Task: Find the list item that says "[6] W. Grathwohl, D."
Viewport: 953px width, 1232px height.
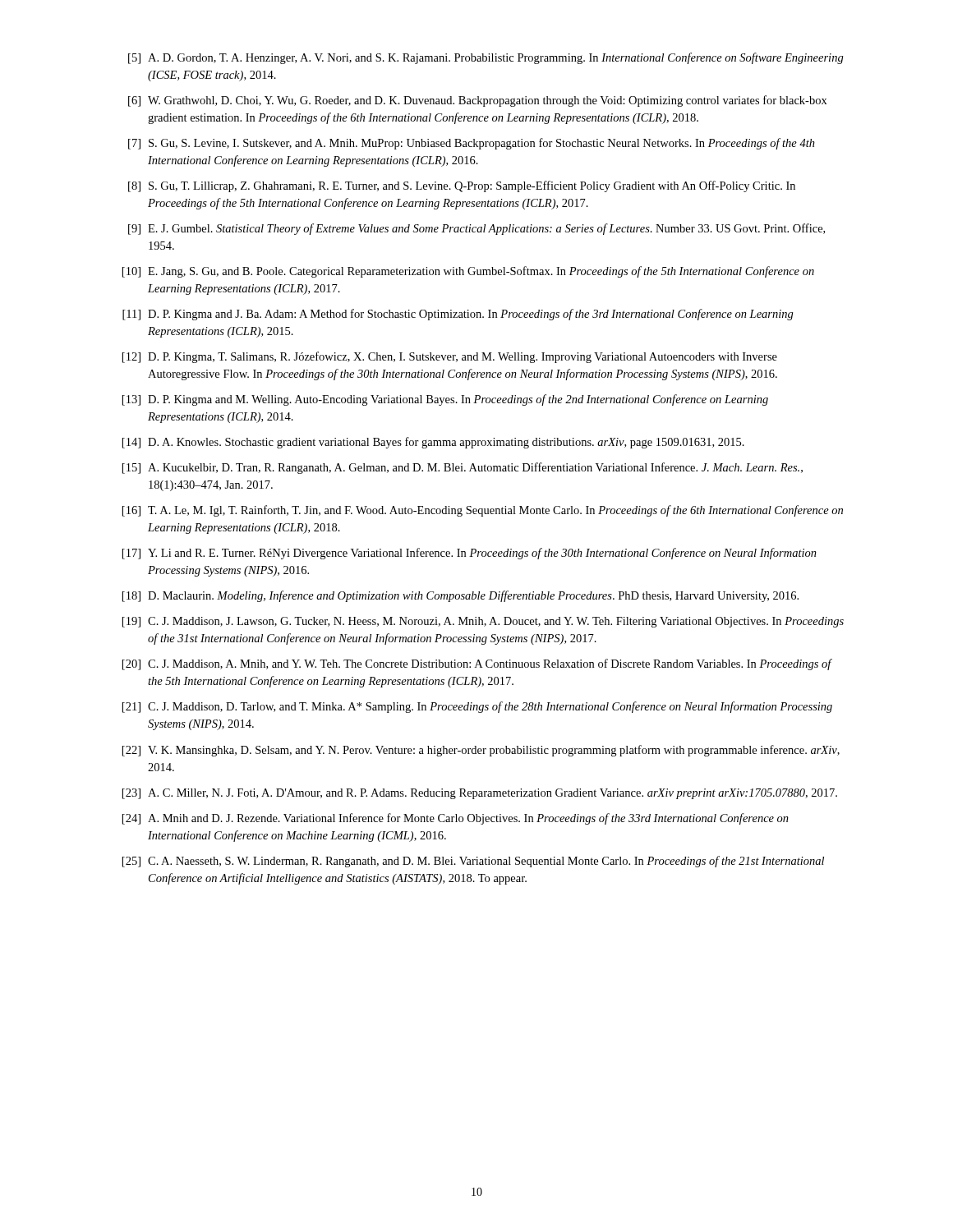Action: pyautogui.click(x=476, y=109)
